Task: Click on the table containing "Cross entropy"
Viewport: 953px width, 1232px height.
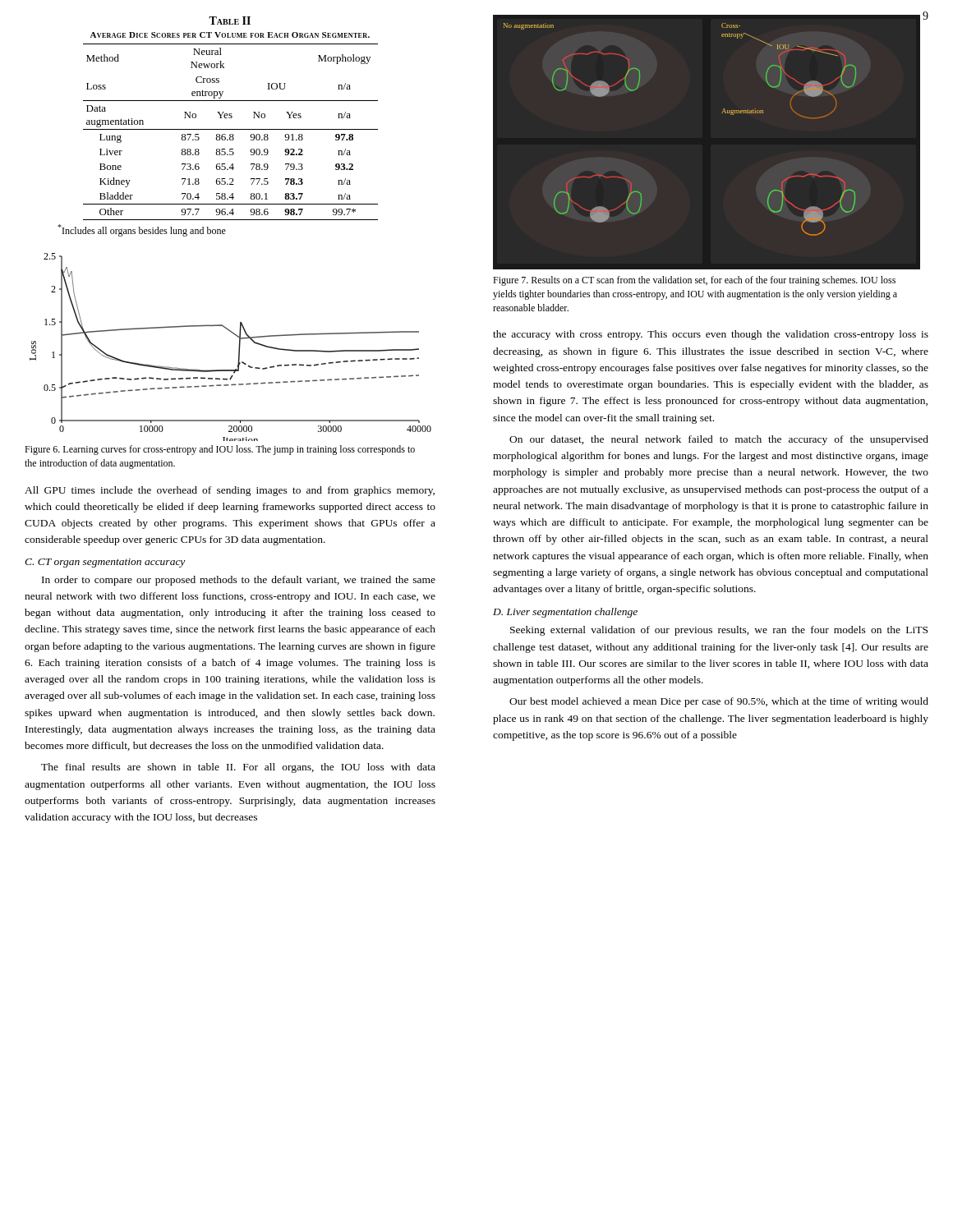Action: [x=230, y=117]
